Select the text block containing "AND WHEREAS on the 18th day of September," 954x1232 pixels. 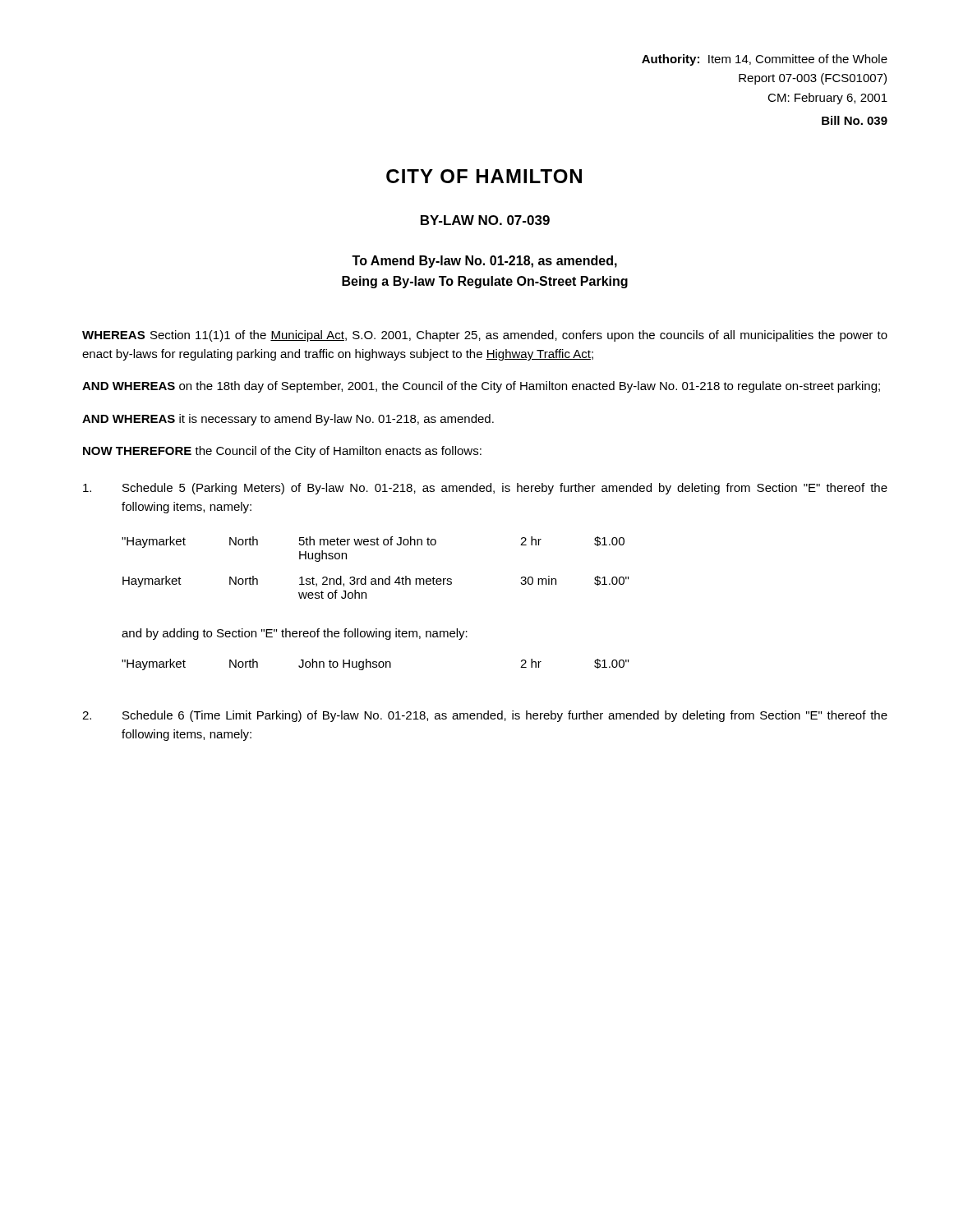(x=482, y=386)
